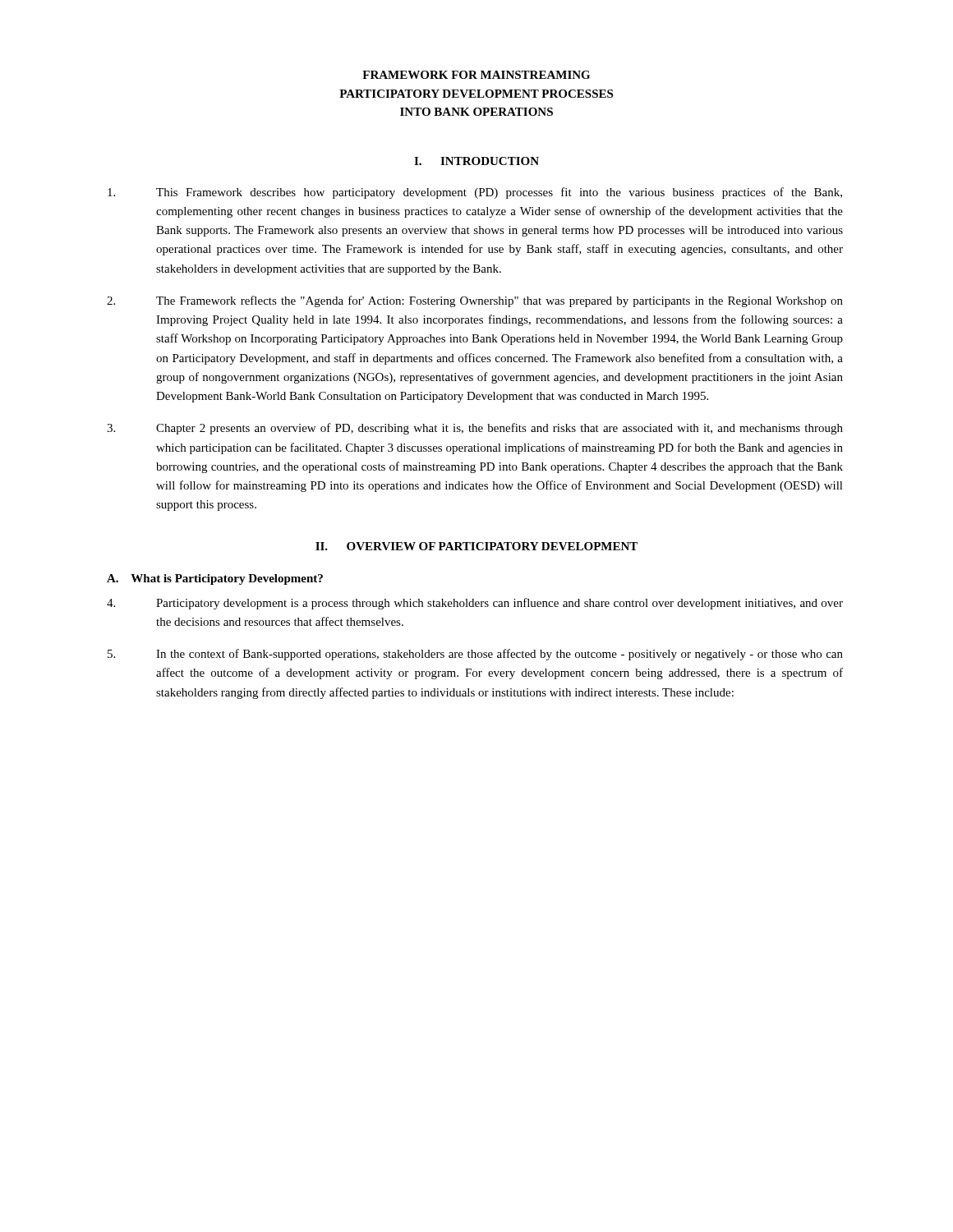Image resolution: width=953 pixels, height=1232 pixels.
Task: Click the passage that begins "In the context of Bank-supported operations, stakeholders are"
Action: pos(475,673)
